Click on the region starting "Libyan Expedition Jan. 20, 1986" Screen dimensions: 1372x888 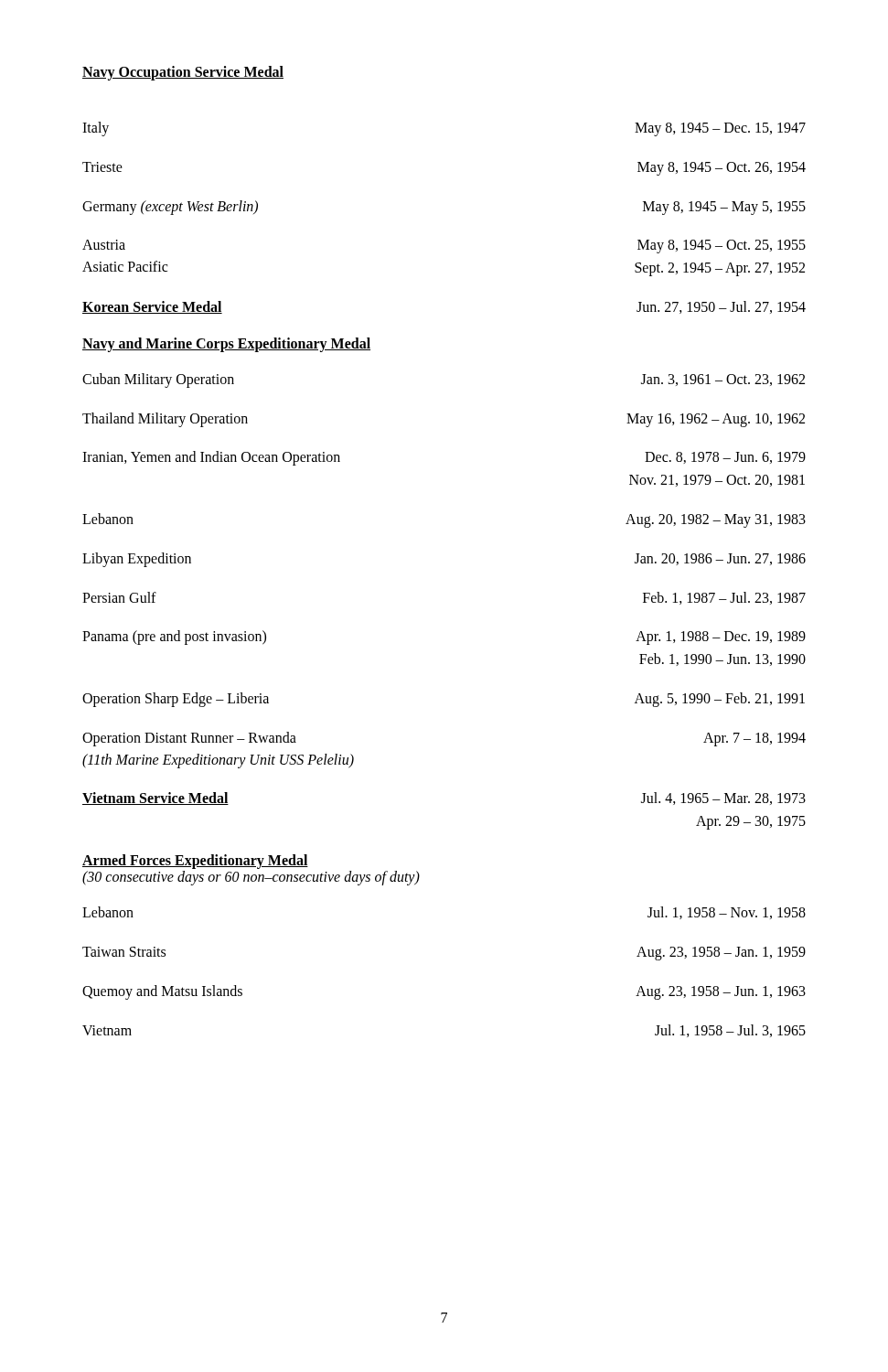pyautogui.click(x=141, y=558)
